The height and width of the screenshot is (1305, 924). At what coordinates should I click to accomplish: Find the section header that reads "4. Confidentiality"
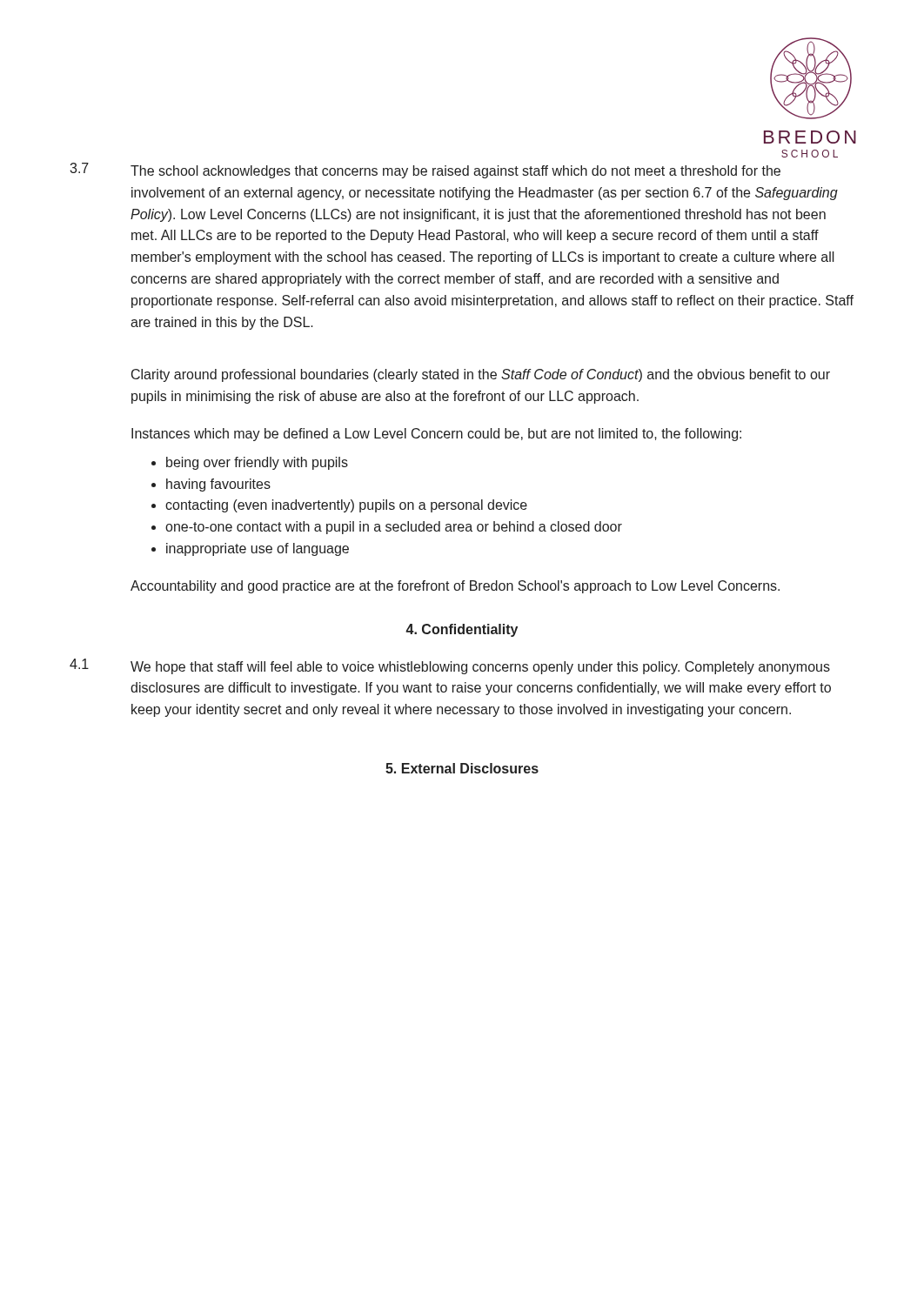pyautogui.click(x=462, y=629)
